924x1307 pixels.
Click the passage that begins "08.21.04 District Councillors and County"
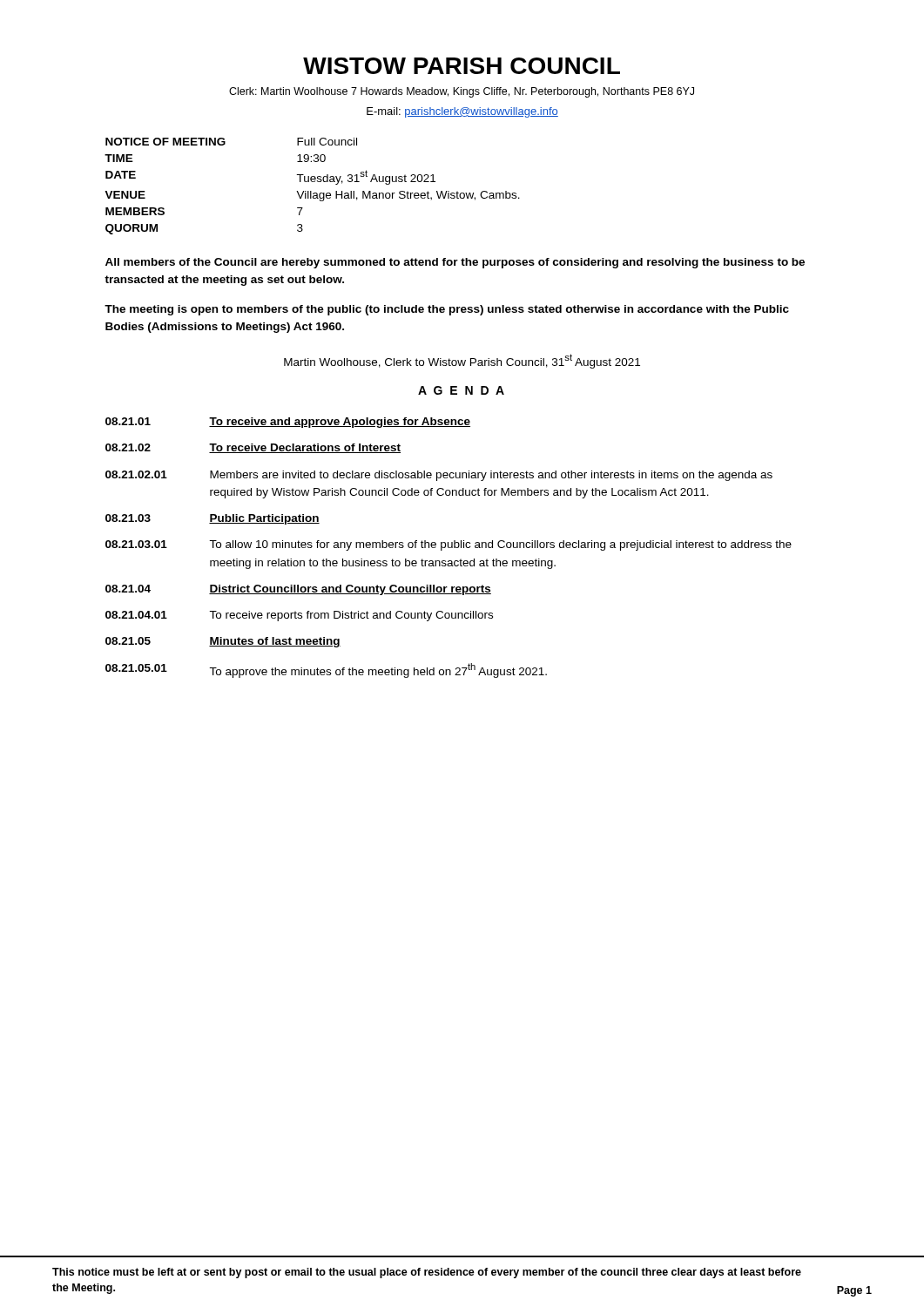(462, 589)
